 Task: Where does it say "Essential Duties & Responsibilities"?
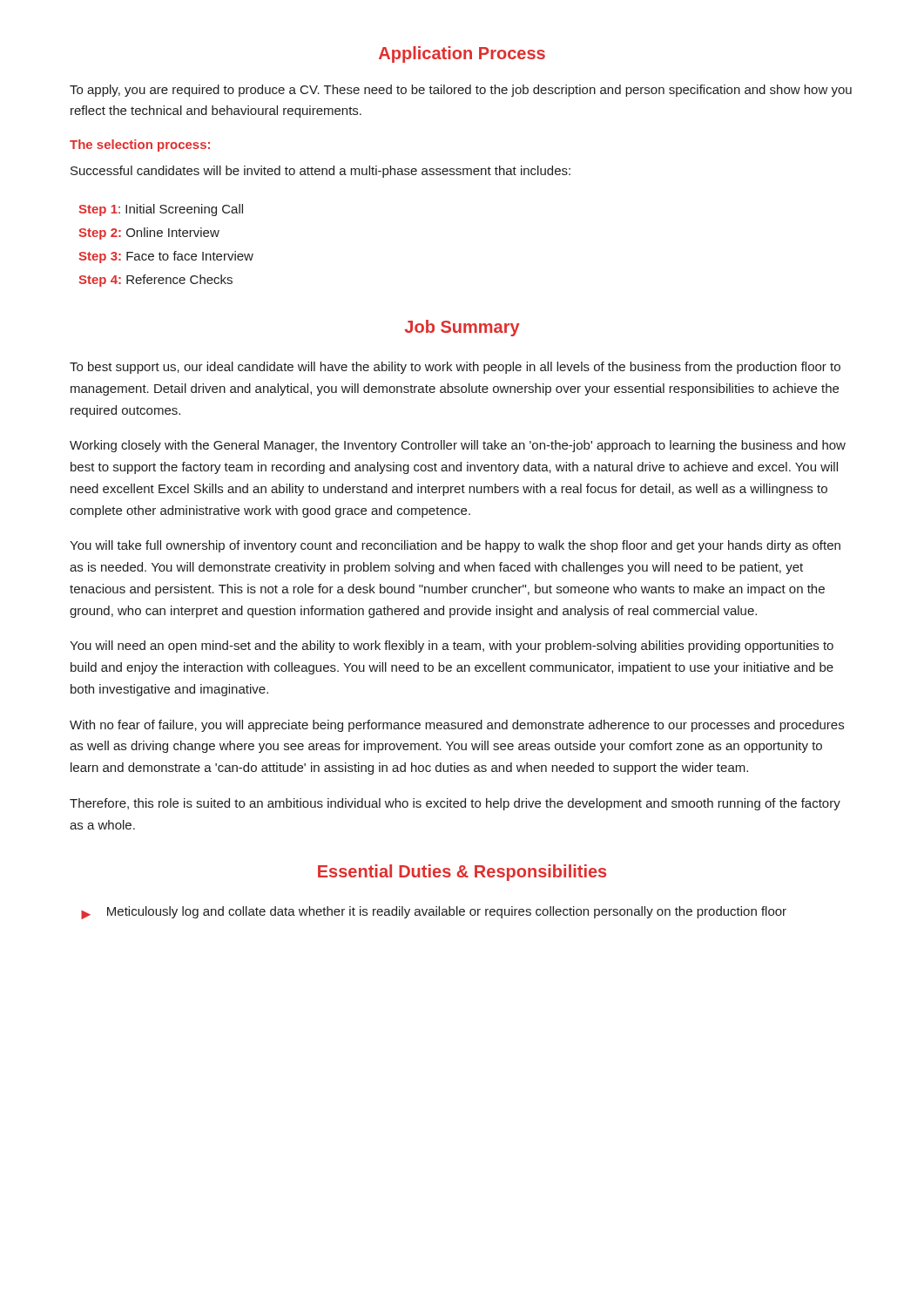point(462,872)
